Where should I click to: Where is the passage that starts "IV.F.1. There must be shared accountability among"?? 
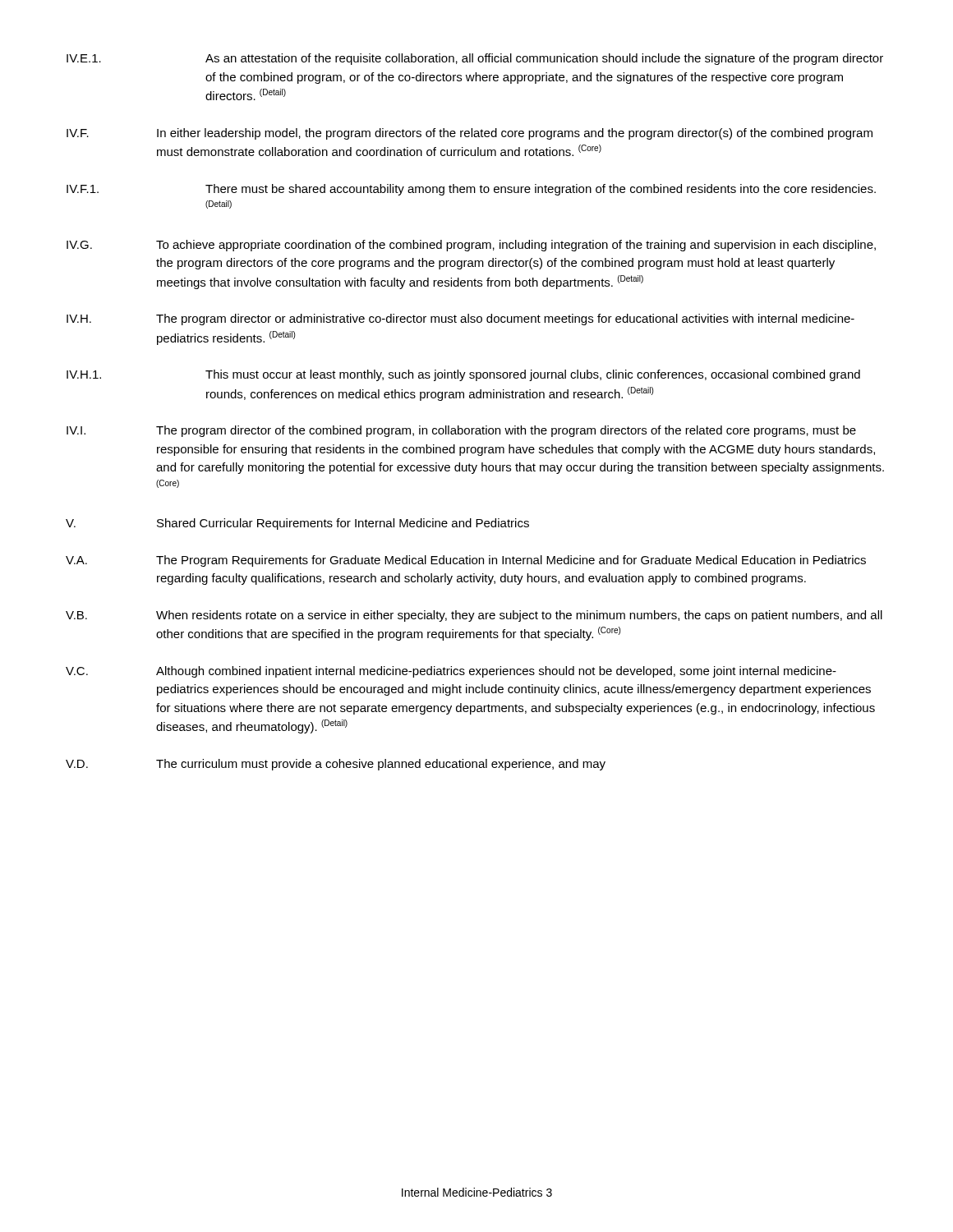[x=476, y=198]
